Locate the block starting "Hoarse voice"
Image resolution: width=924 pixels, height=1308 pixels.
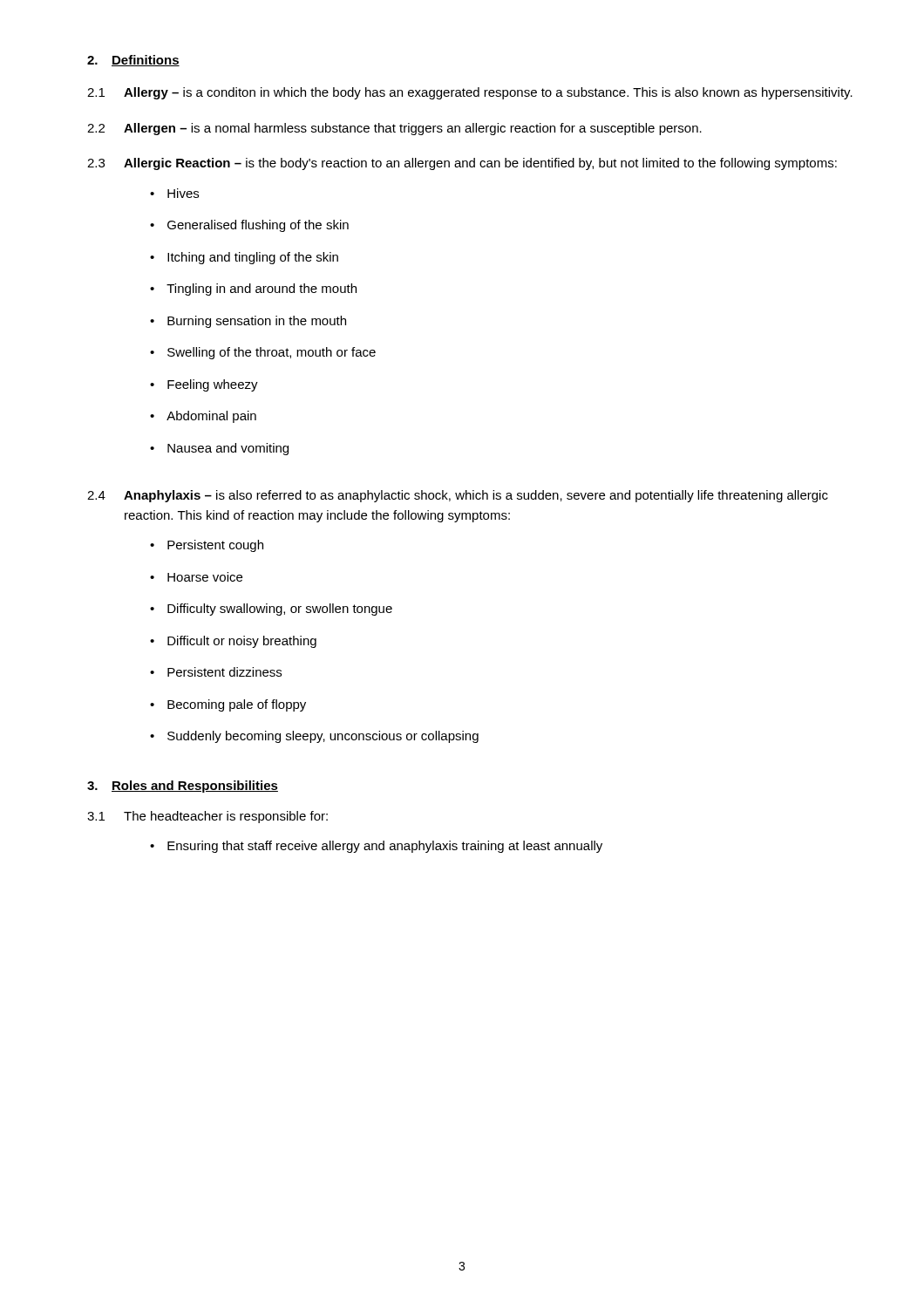(205, 576)
